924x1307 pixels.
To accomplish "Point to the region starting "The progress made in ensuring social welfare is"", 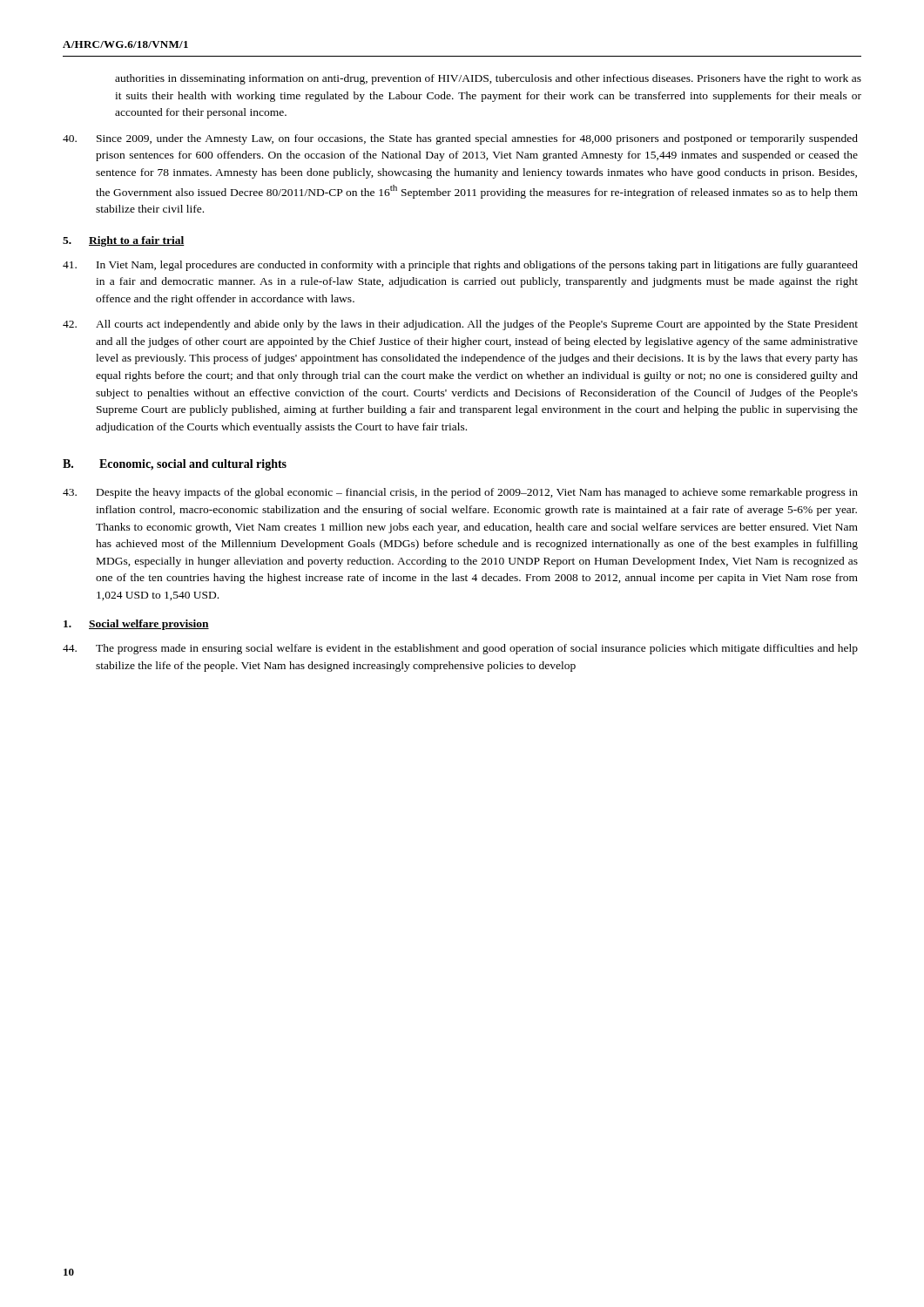I will click(x=460, y=657).
